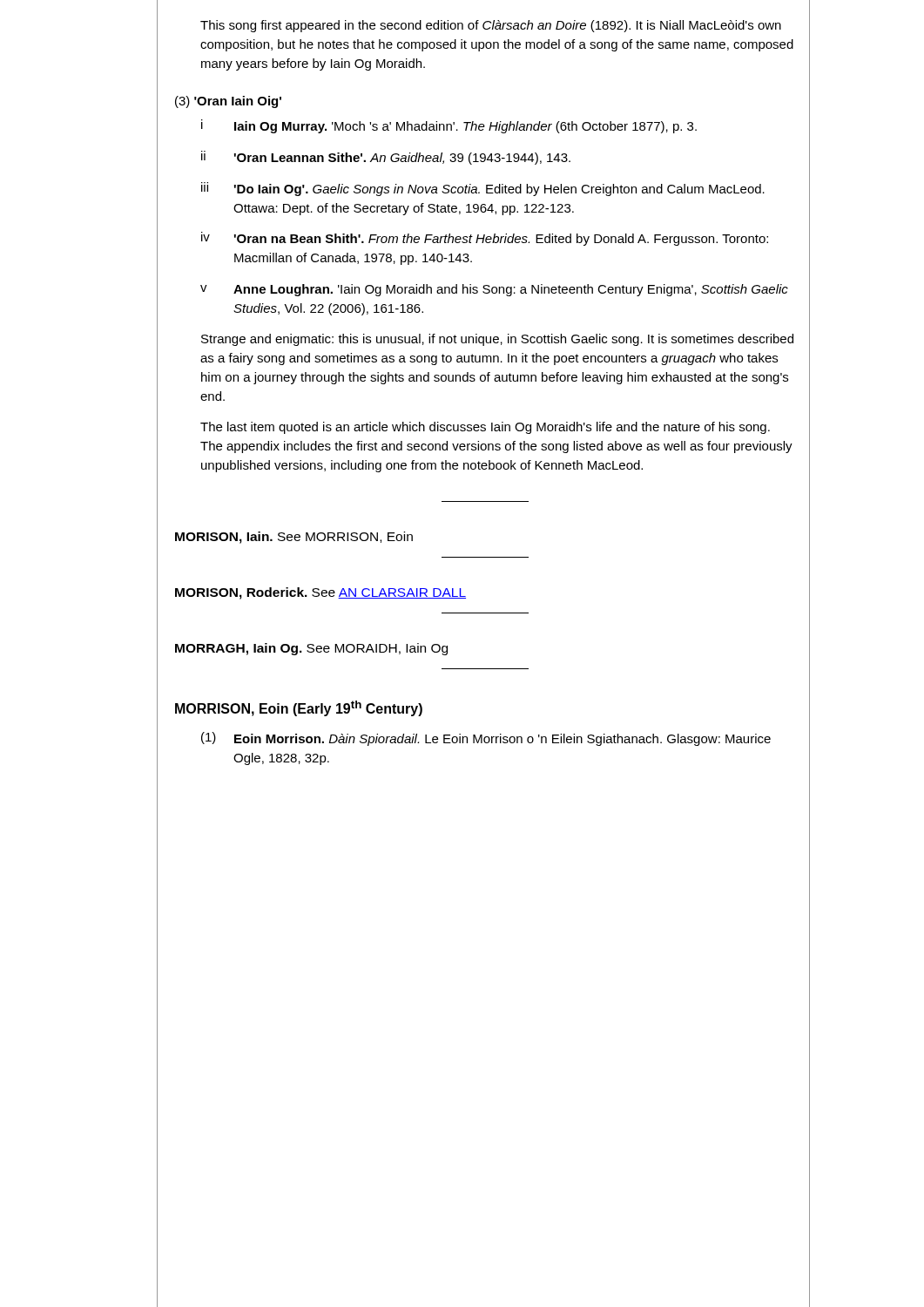Locate the text block with the text "Strange and enigmatic: this is unusual, if not"
924x1307 pixels.
pyautogui.click(x=497, y=367)
